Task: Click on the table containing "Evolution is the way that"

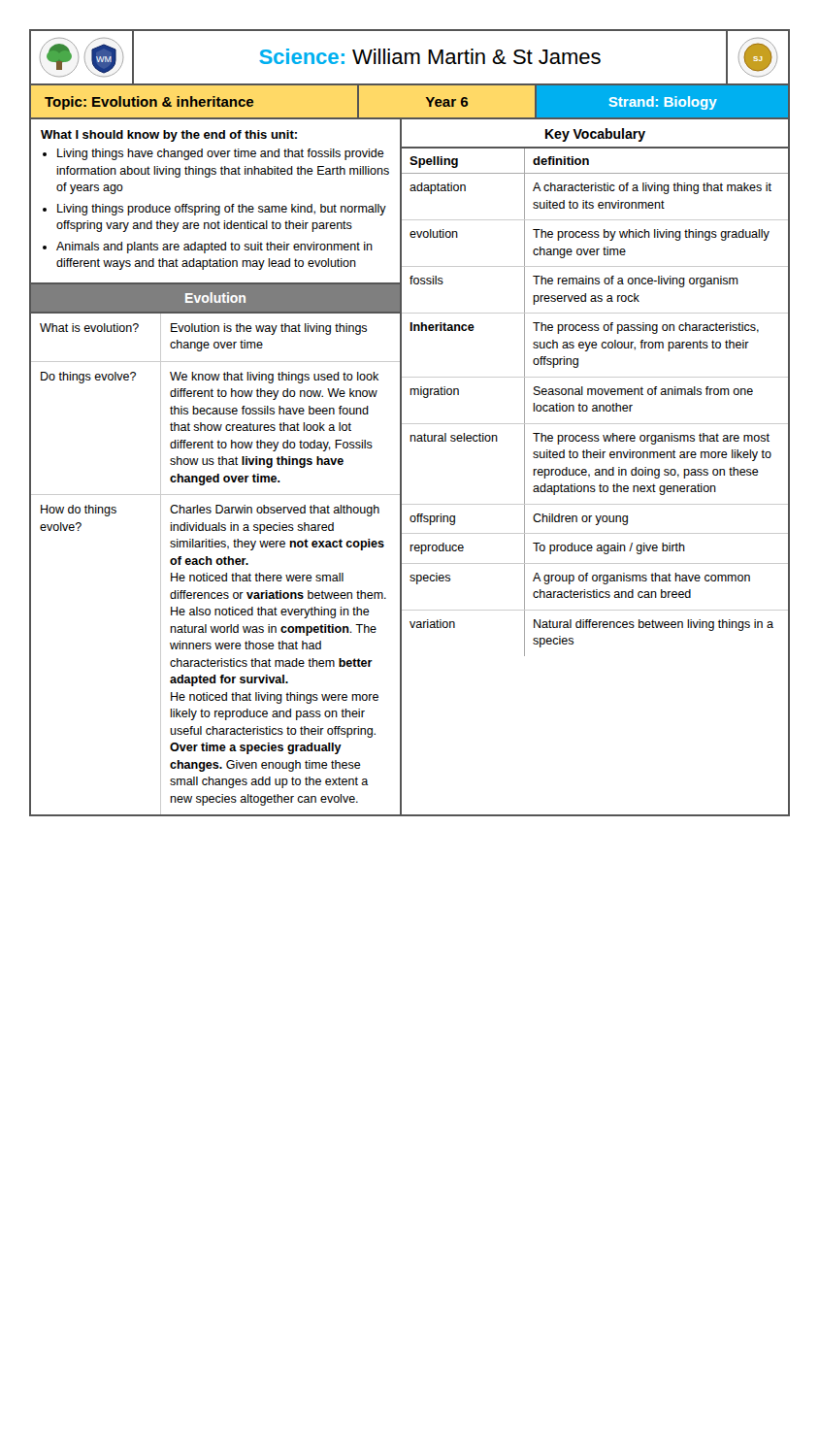Action: pos(215,549)
